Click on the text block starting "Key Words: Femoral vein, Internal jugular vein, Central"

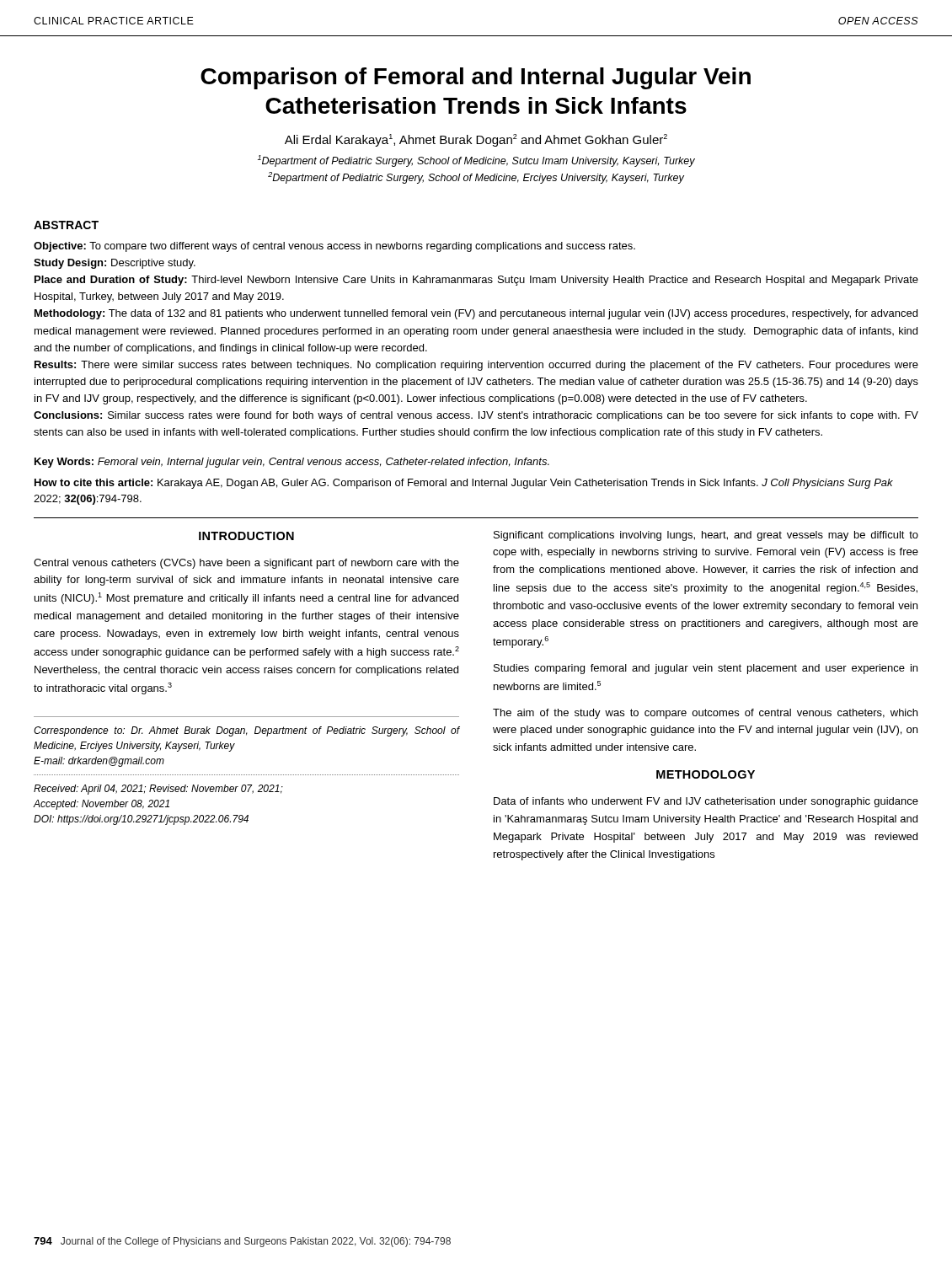[x=292, y=461]
